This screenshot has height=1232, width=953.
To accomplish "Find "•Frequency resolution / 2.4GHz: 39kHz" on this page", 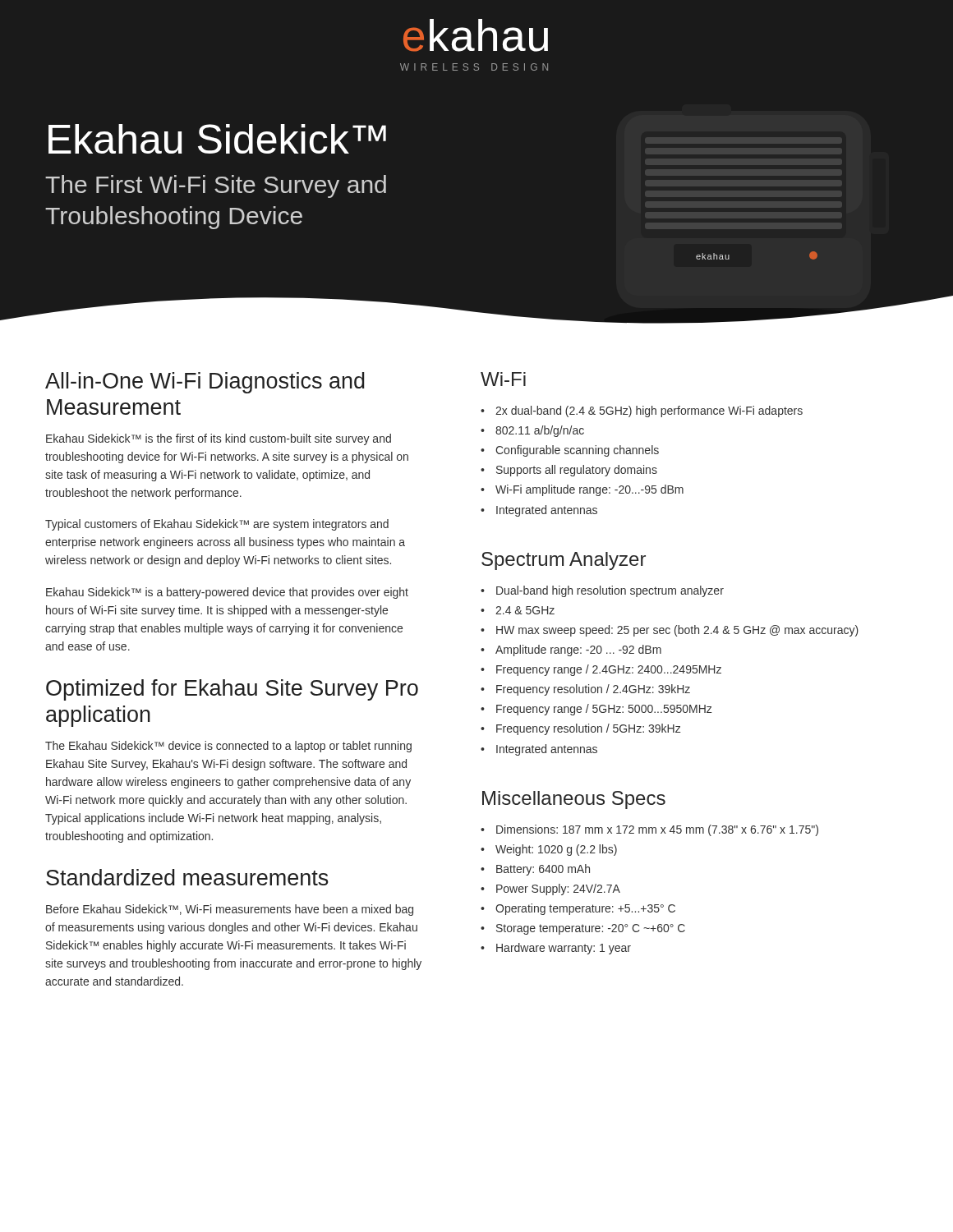I will click(585, 689).
